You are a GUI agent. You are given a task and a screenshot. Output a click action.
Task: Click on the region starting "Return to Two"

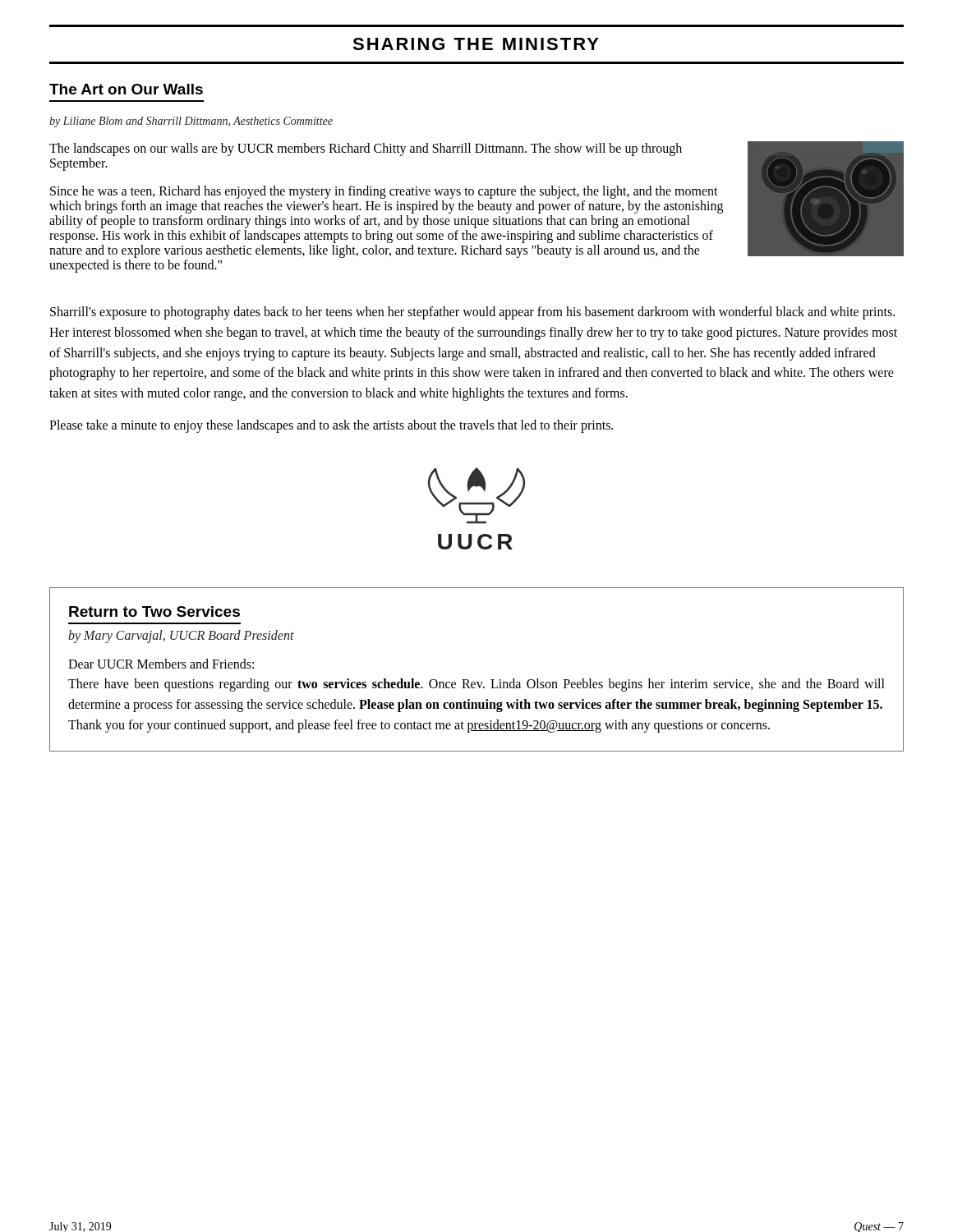(476, 669)
